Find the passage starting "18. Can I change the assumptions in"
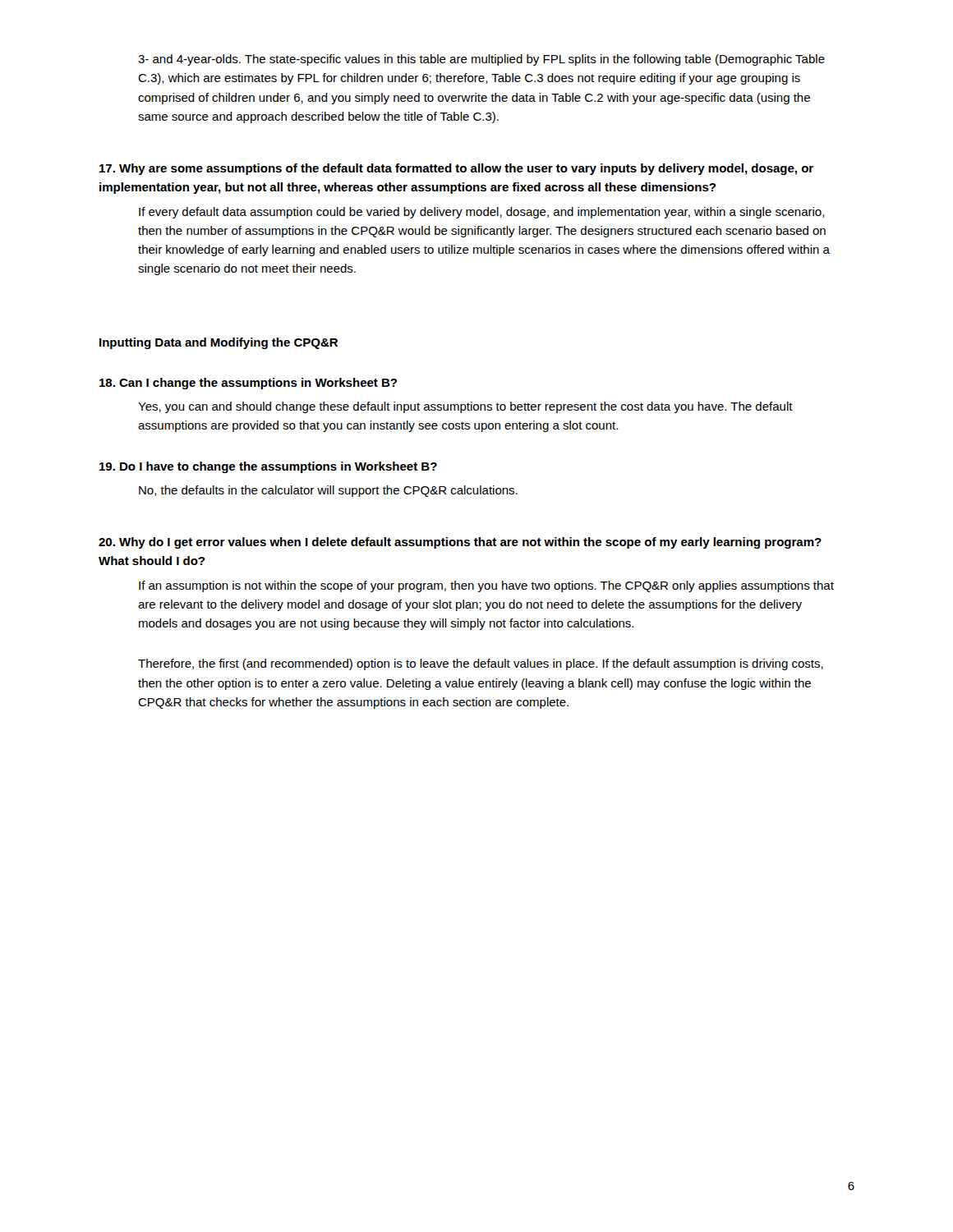 pyautogui.click(x=248, y=384)
